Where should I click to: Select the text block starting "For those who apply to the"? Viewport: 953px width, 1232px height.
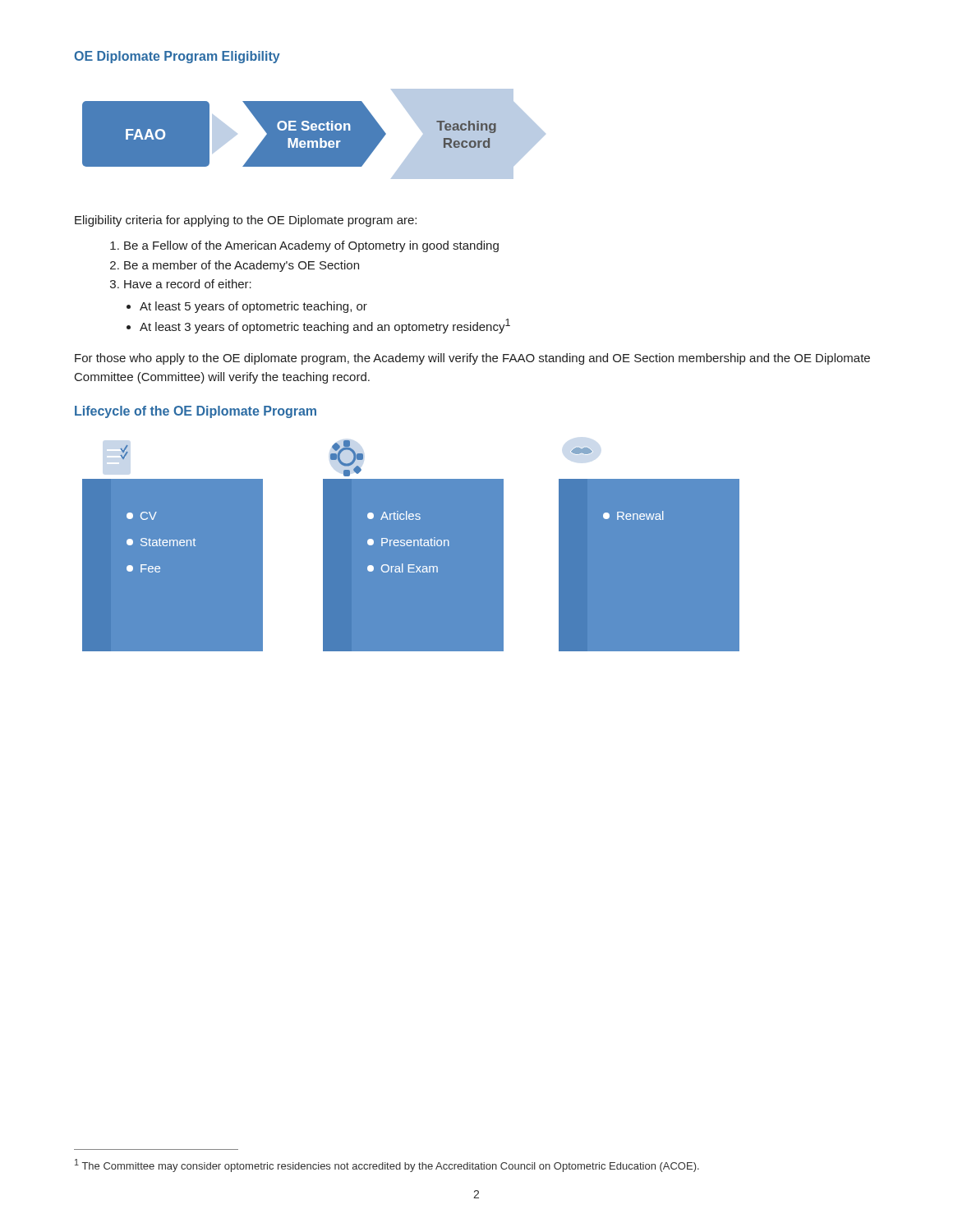[x=472, y=367]
